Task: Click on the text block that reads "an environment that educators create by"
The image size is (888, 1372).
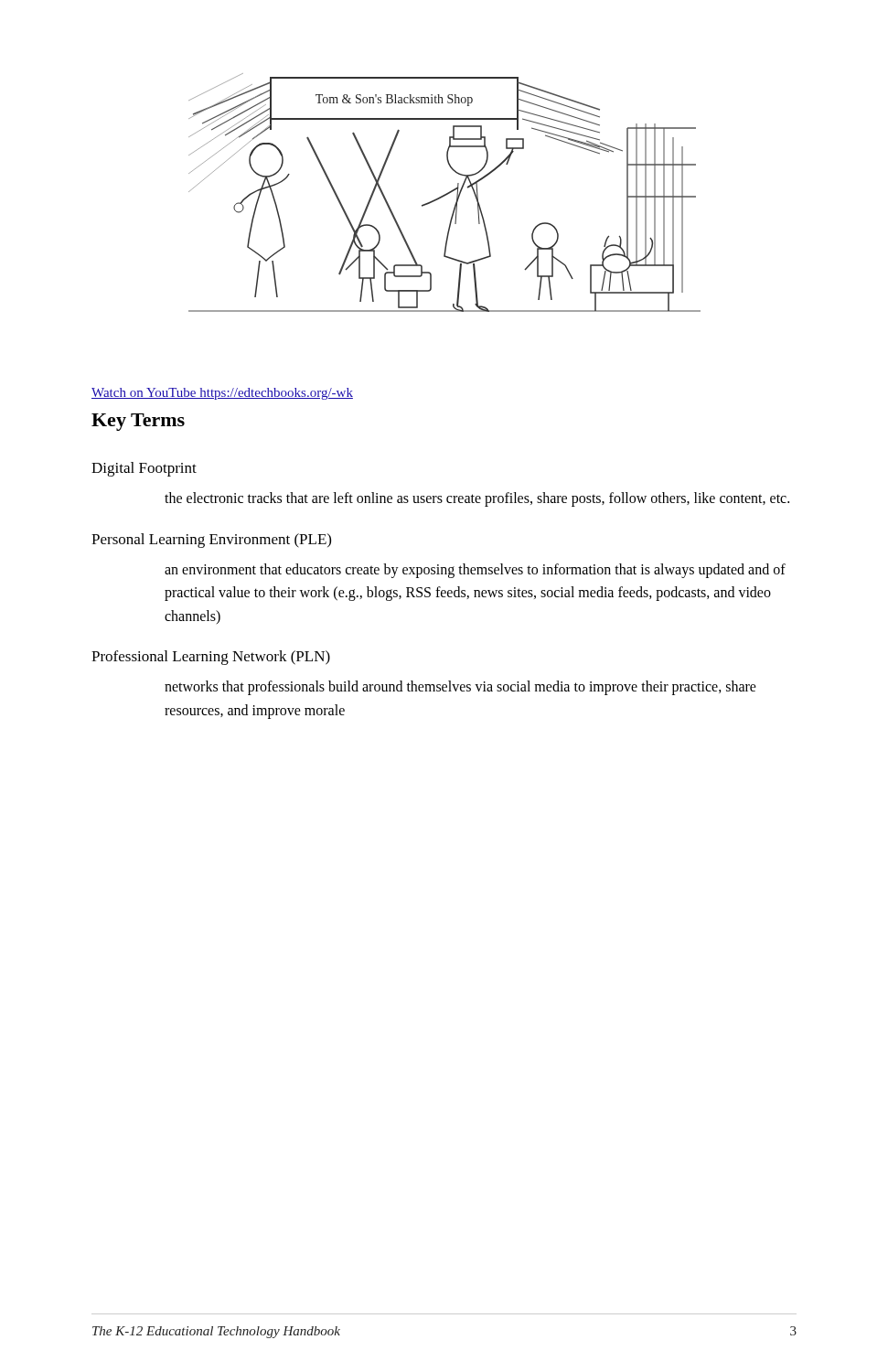Action: click(475, 592)
